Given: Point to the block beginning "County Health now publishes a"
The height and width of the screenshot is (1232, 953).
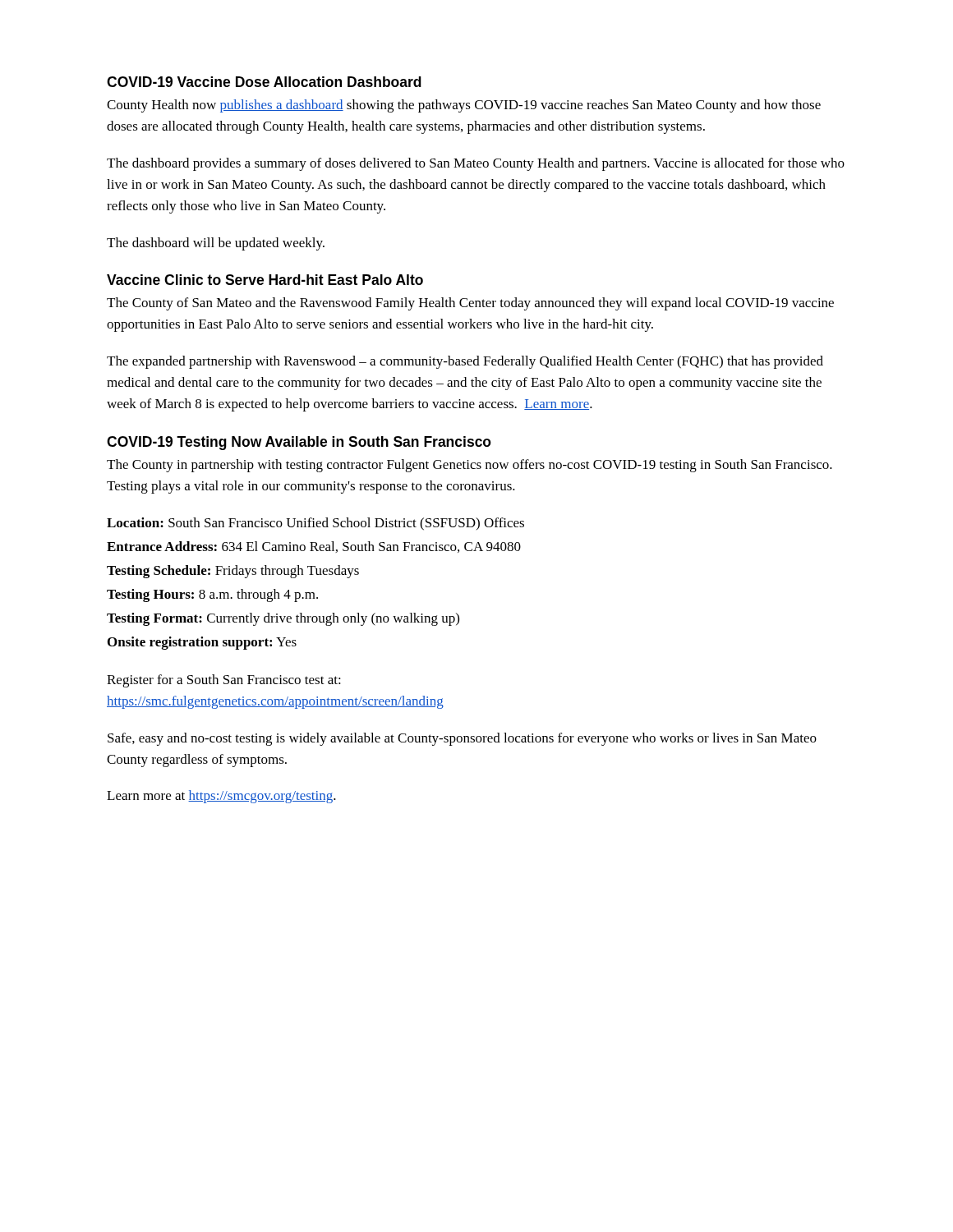Looking at the screenshot, I should pyautogui.click(x=464, y=116).
